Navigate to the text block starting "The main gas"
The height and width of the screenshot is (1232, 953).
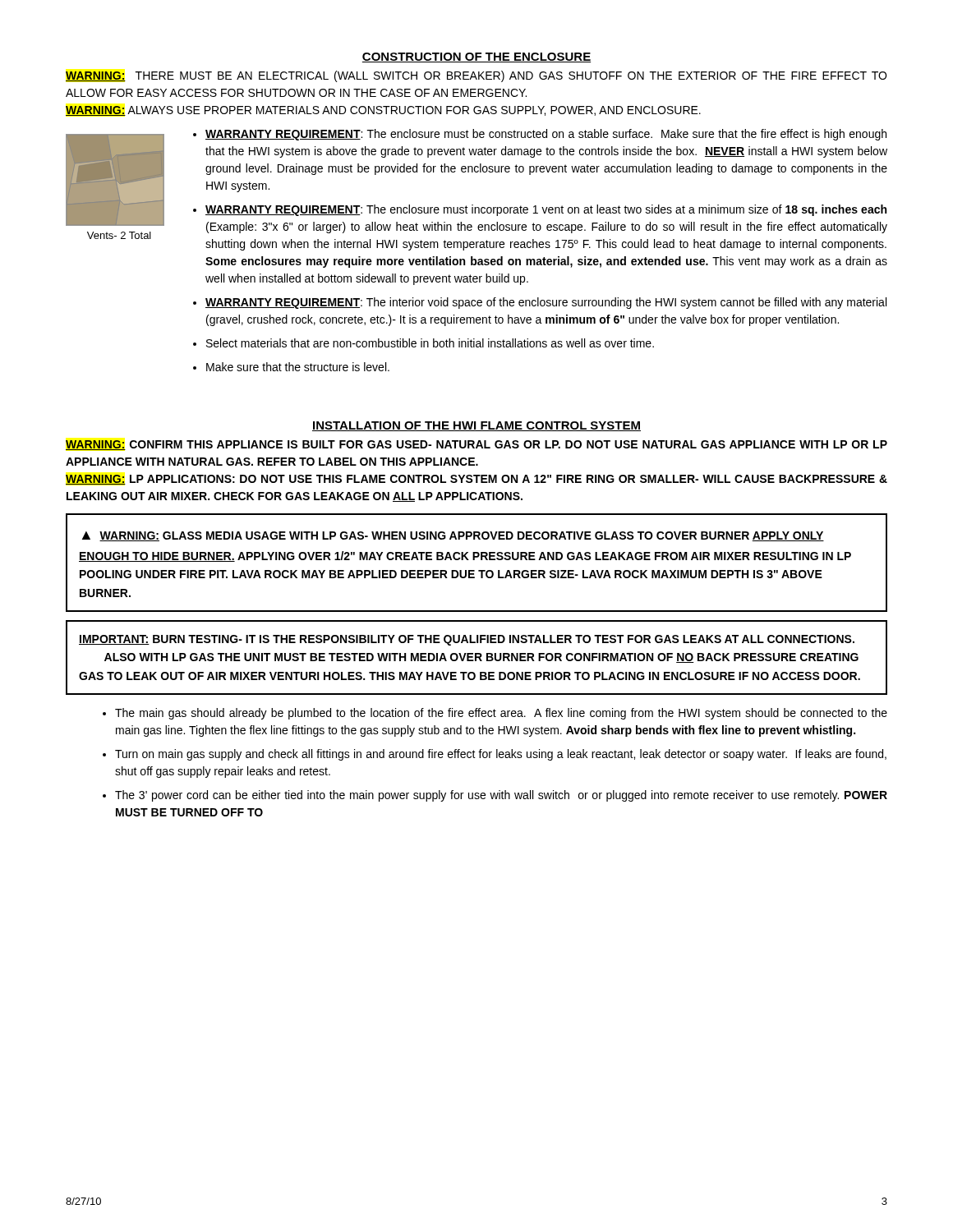point(501,722)
